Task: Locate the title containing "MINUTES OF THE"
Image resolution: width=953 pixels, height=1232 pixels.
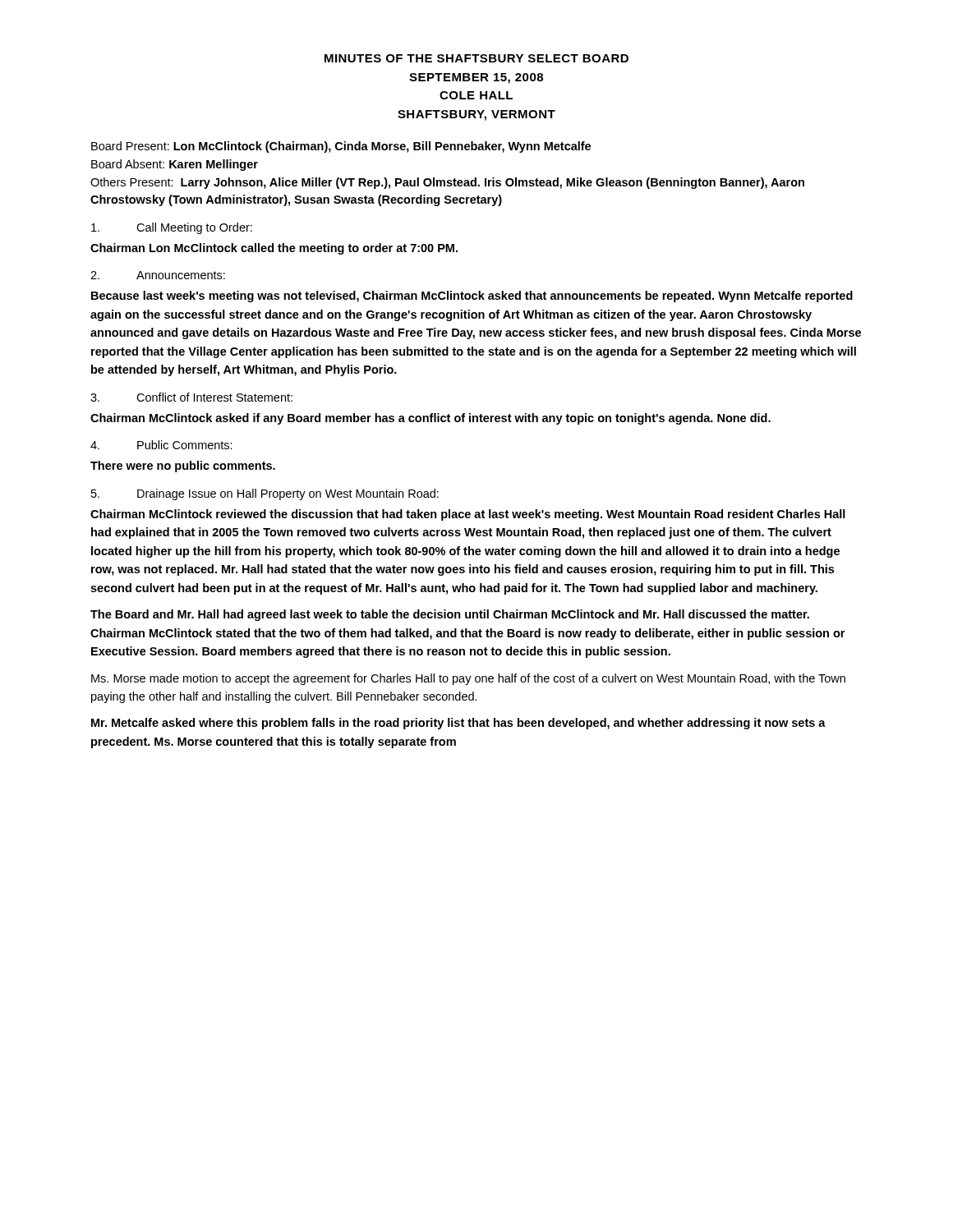Action: pyautogui.click(x=476, y=86)
